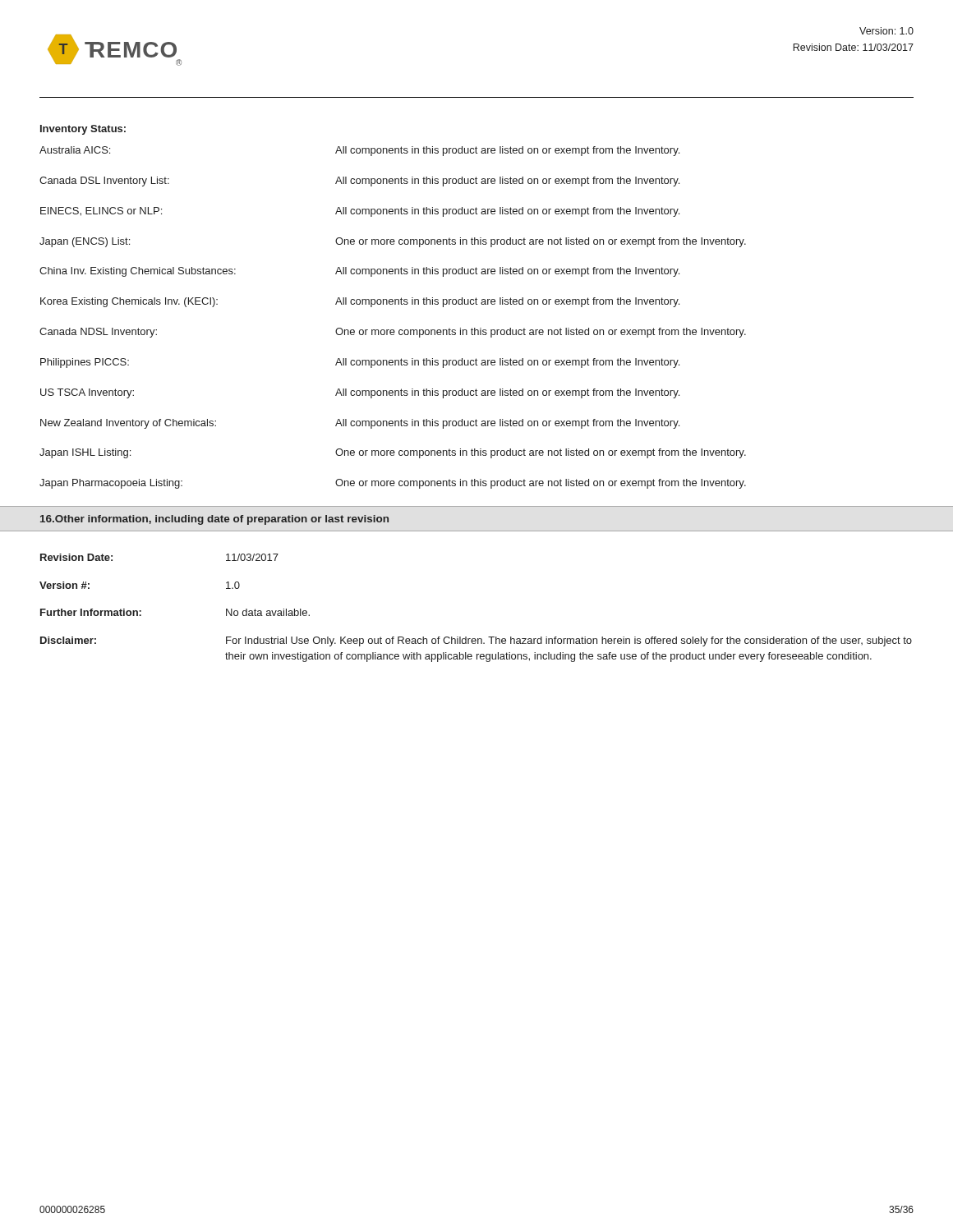Point to the block beginning "Japan Pharmacopoeia Listing: One or more components"
The image size is (953, 1232).
476,484
